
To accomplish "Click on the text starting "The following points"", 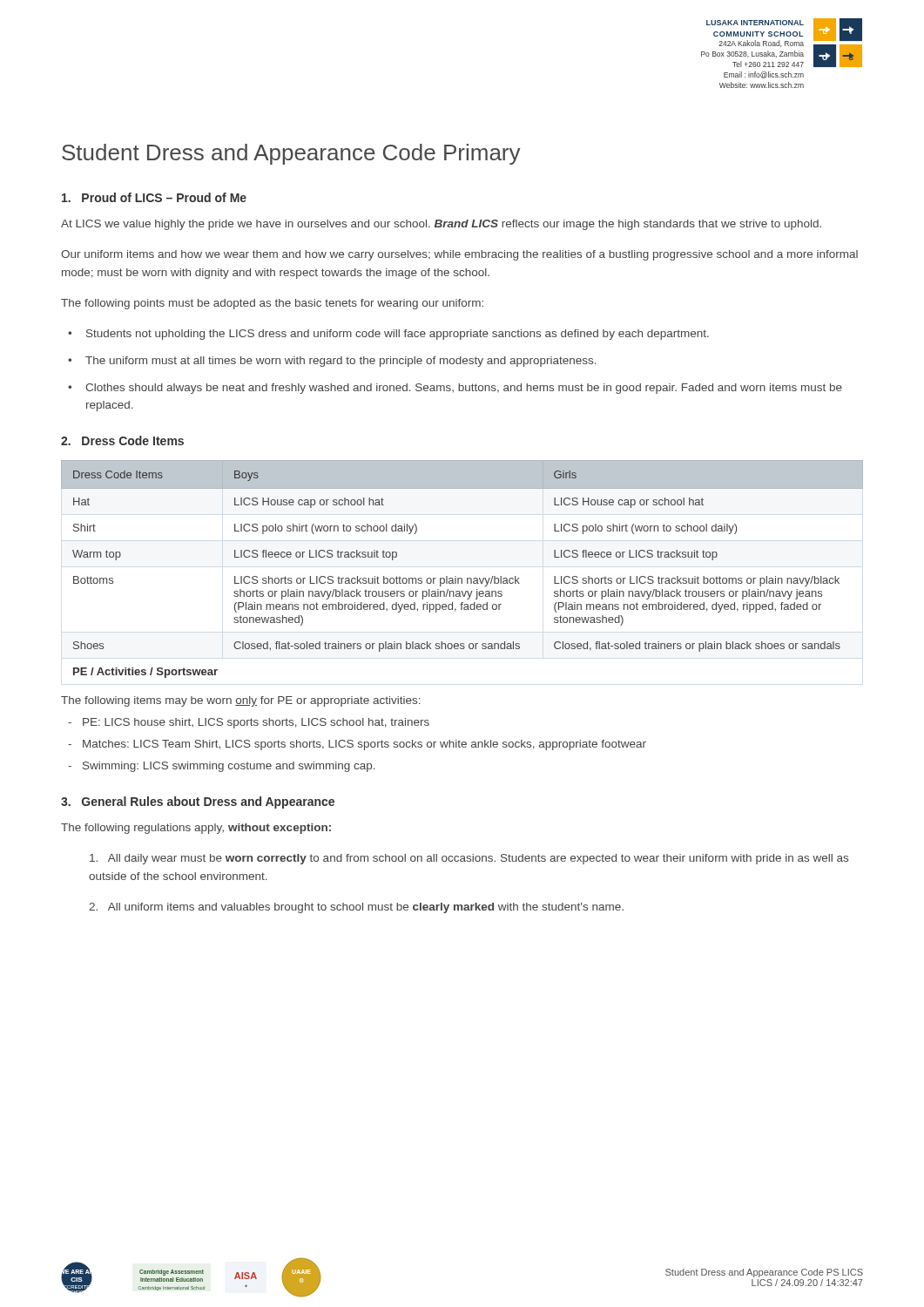I will 273,303.
